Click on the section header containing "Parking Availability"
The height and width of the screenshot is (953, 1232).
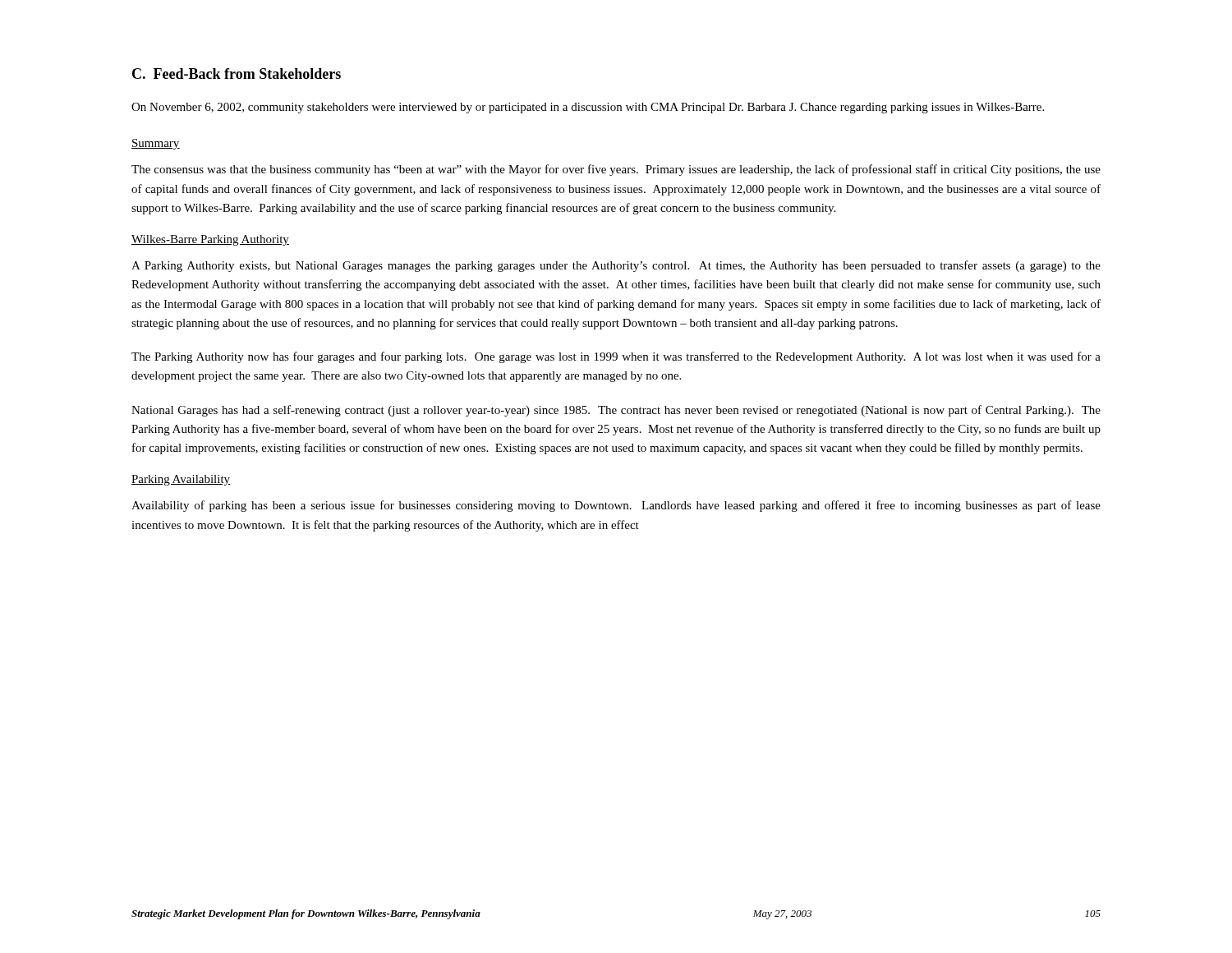coord(181,479)
